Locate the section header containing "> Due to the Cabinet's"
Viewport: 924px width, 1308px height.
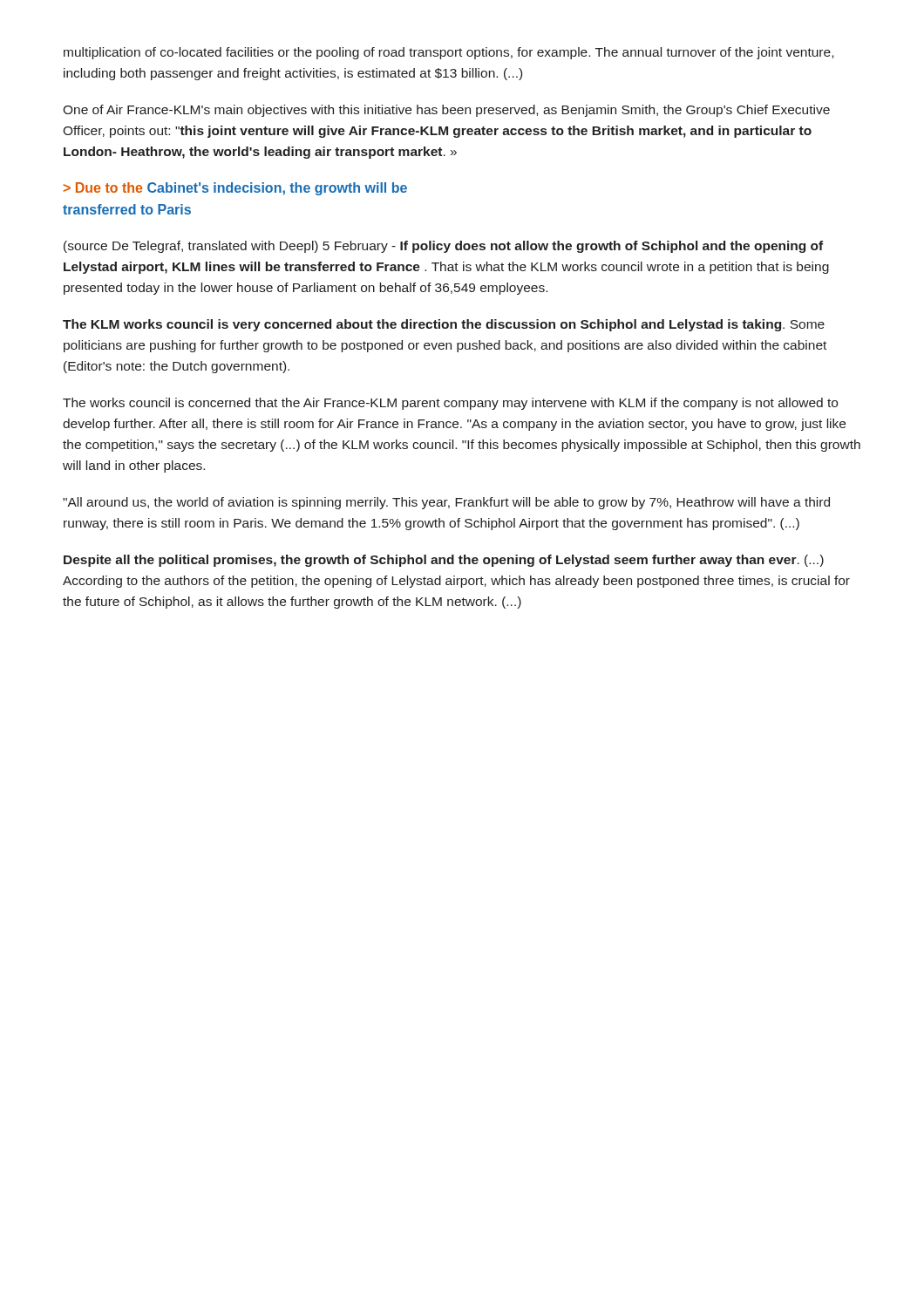click(235, 199)
